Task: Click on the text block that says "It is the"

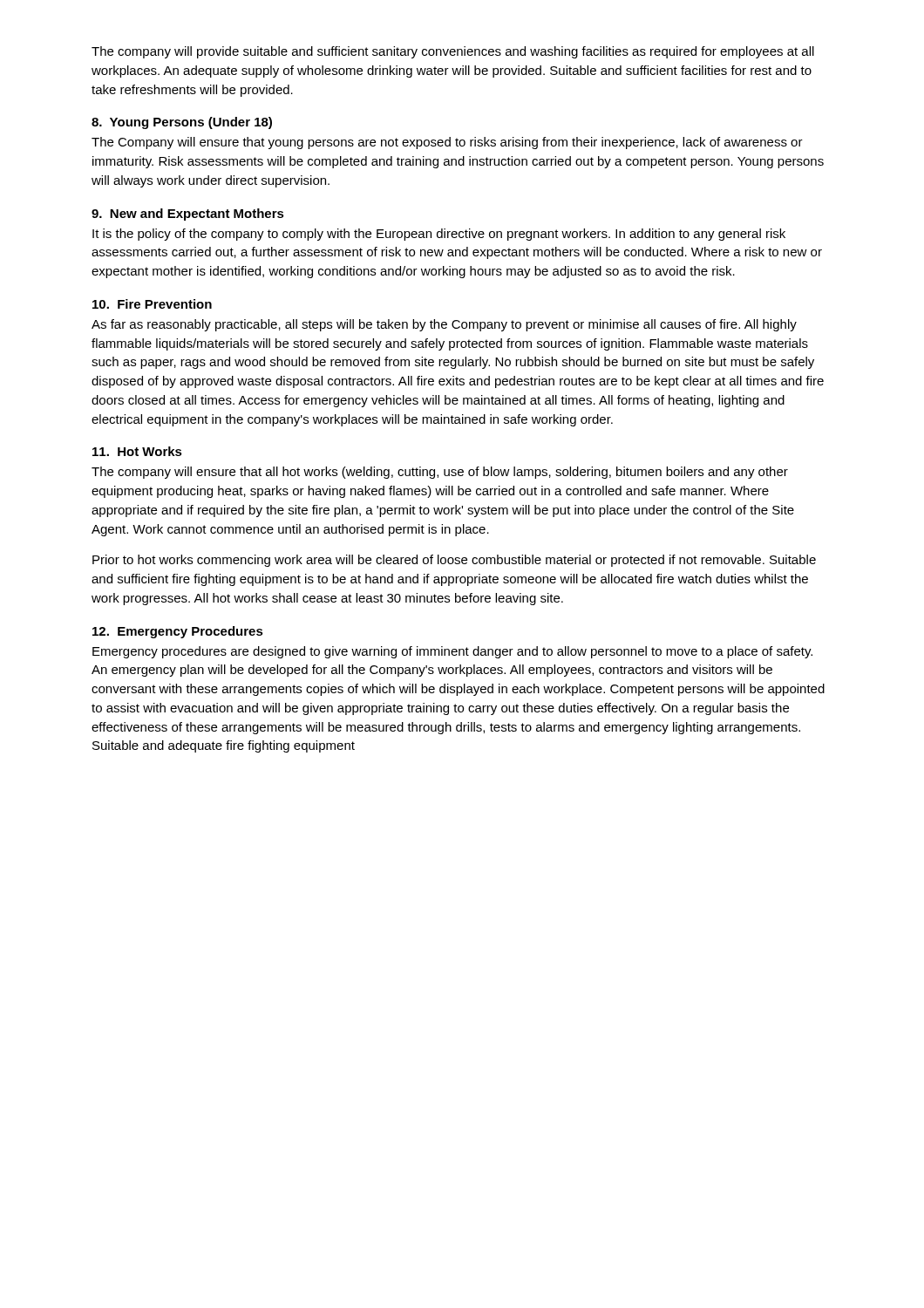Action: (457, 252)
